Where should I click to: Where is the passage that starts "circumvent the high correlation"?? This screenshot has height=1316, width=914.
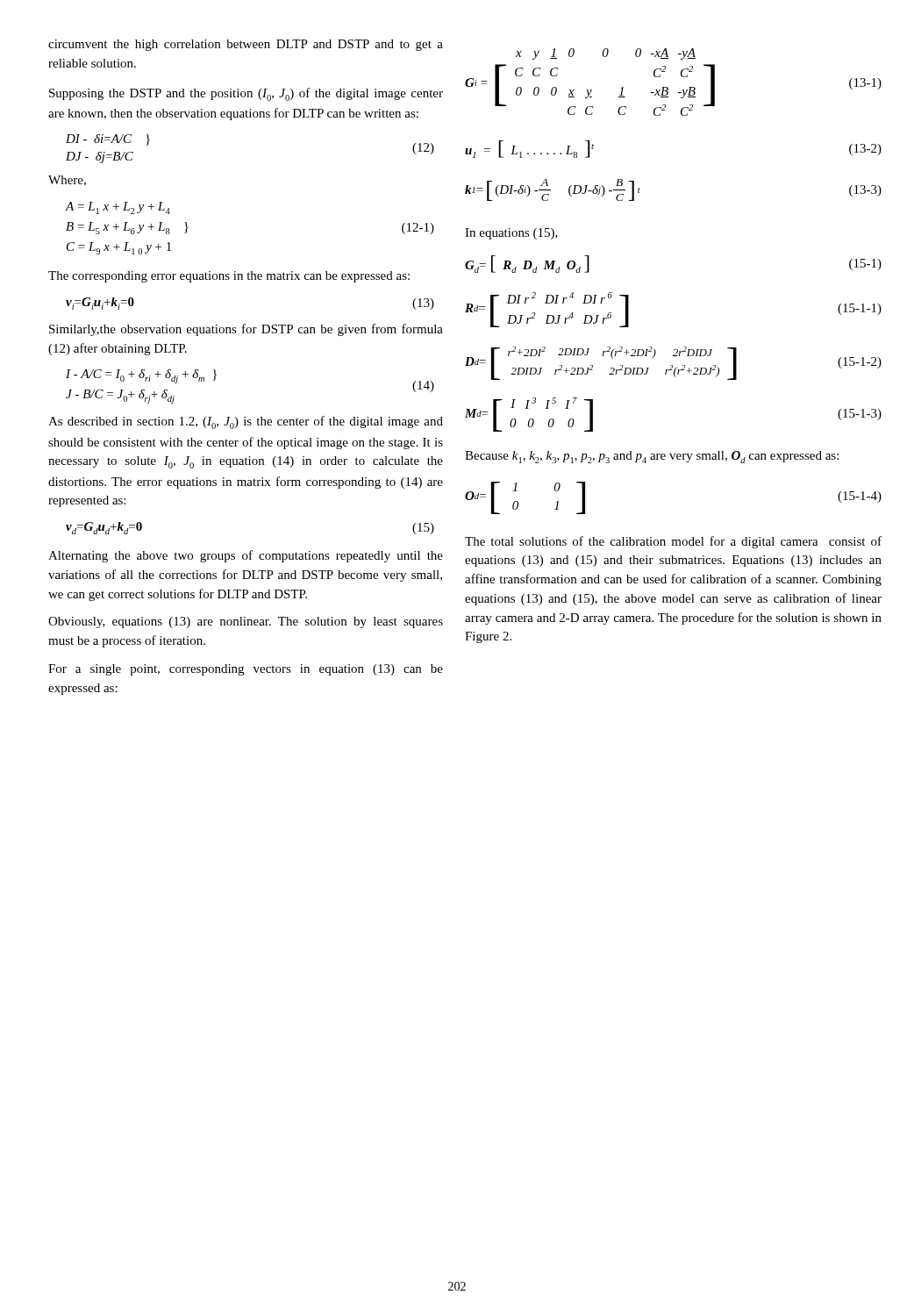[246, 54]
